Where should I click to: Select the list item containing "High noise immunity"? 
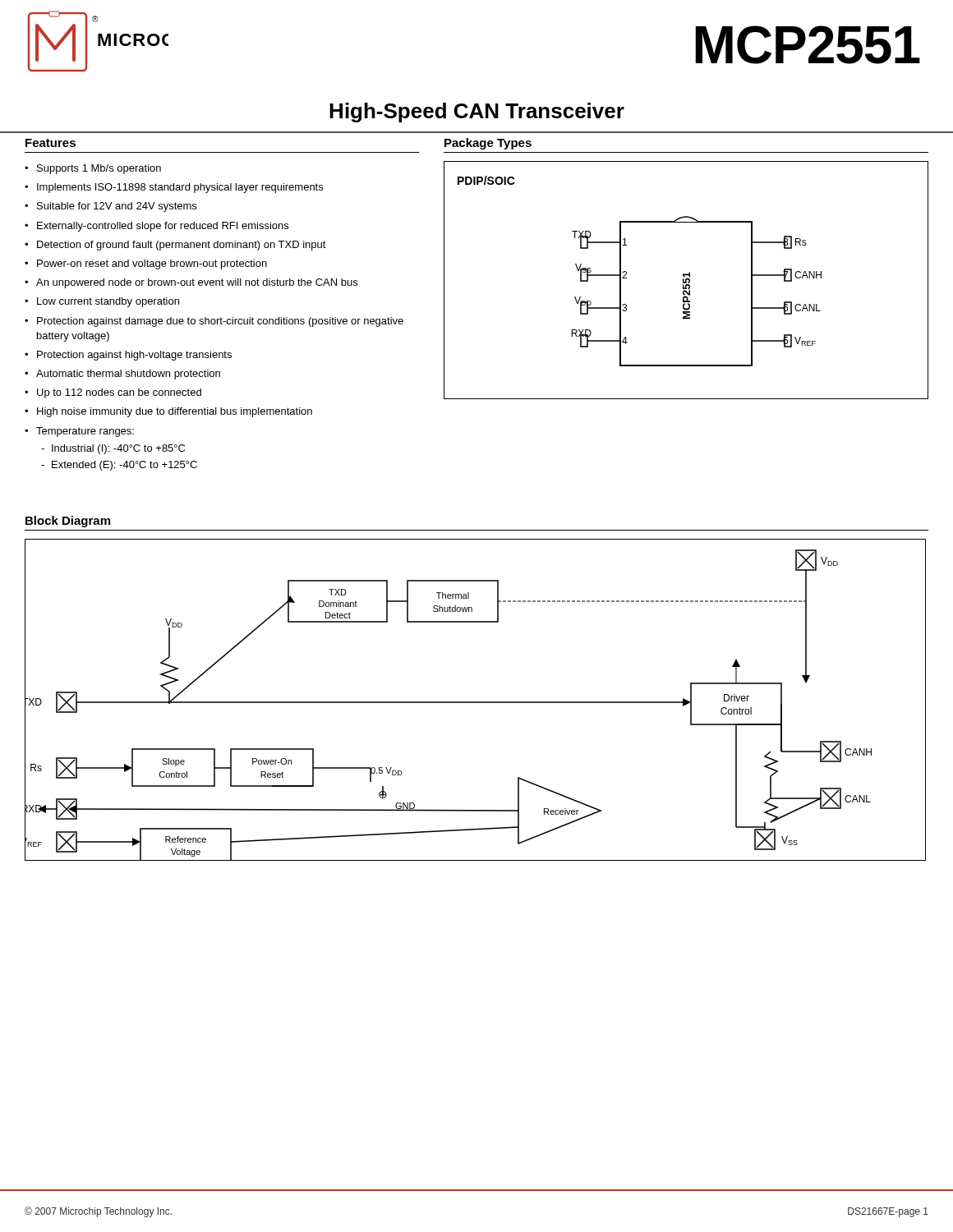pyautogui.click(x=174, y=411)
